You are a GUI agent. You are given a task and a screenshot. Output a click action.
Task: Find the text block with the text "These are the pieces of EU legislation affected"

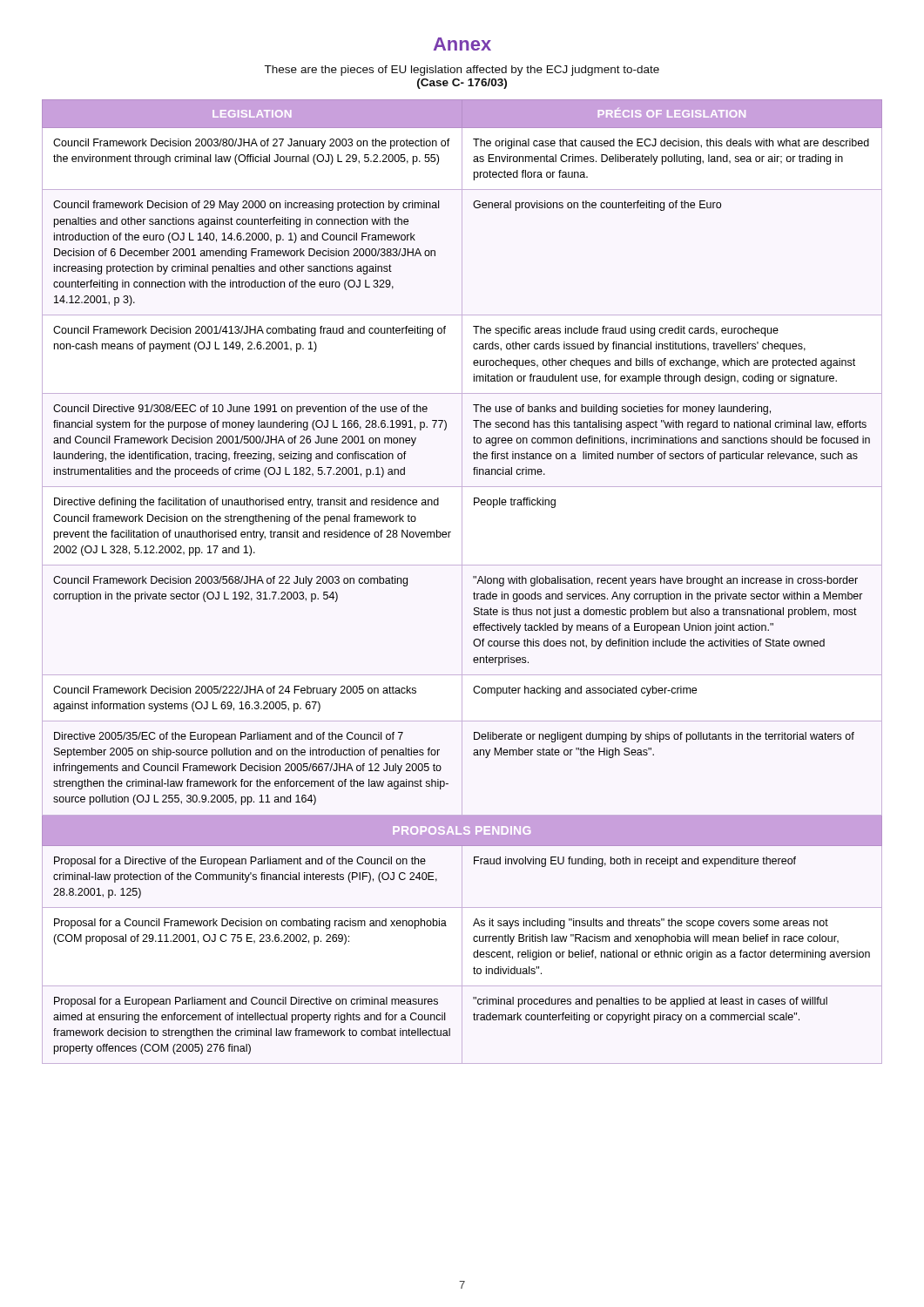click(462, 76)
